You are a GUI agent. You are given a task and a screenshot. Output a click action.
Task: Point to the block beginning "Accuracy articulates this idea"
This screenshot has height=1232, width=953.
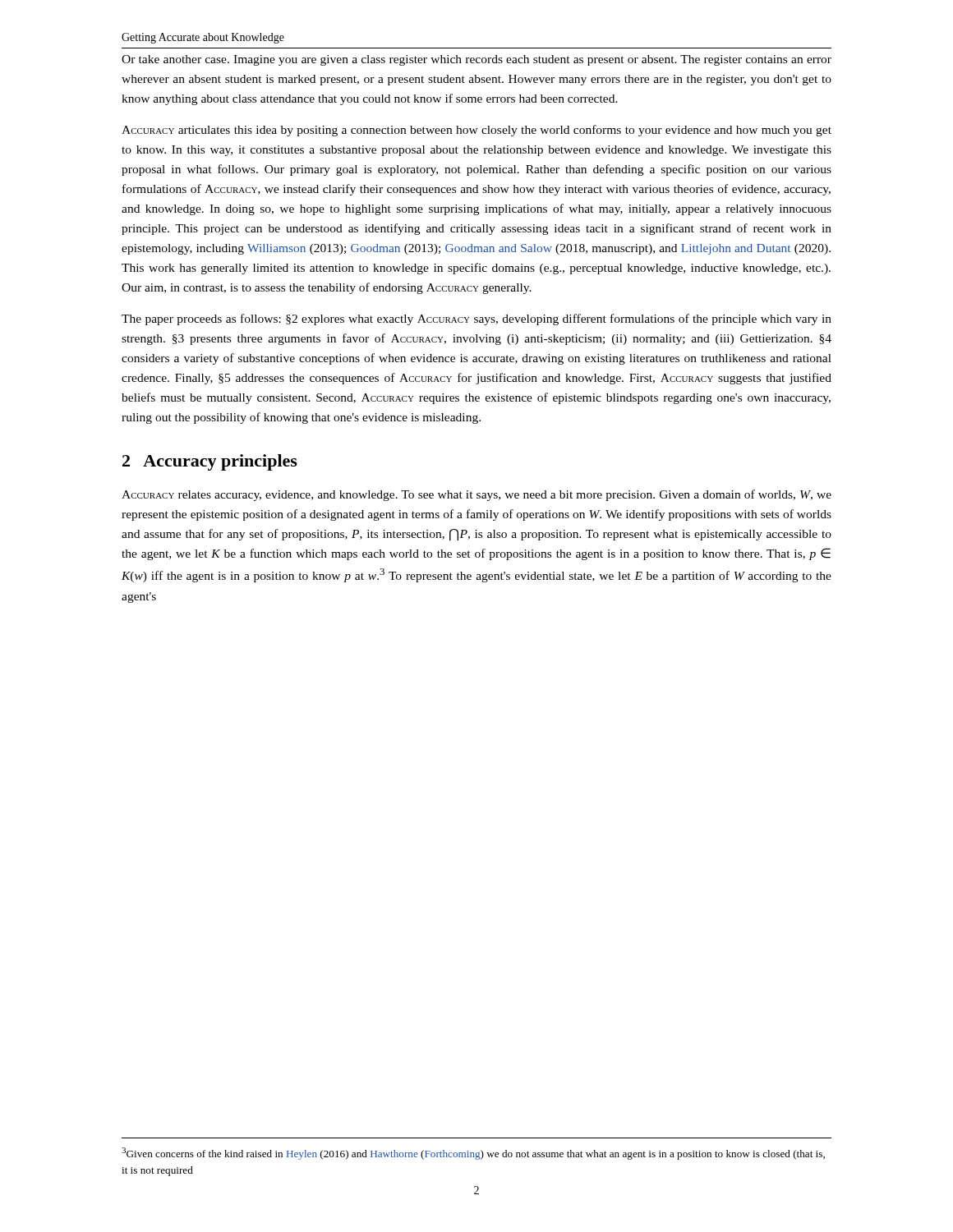[x=476, y=209]
